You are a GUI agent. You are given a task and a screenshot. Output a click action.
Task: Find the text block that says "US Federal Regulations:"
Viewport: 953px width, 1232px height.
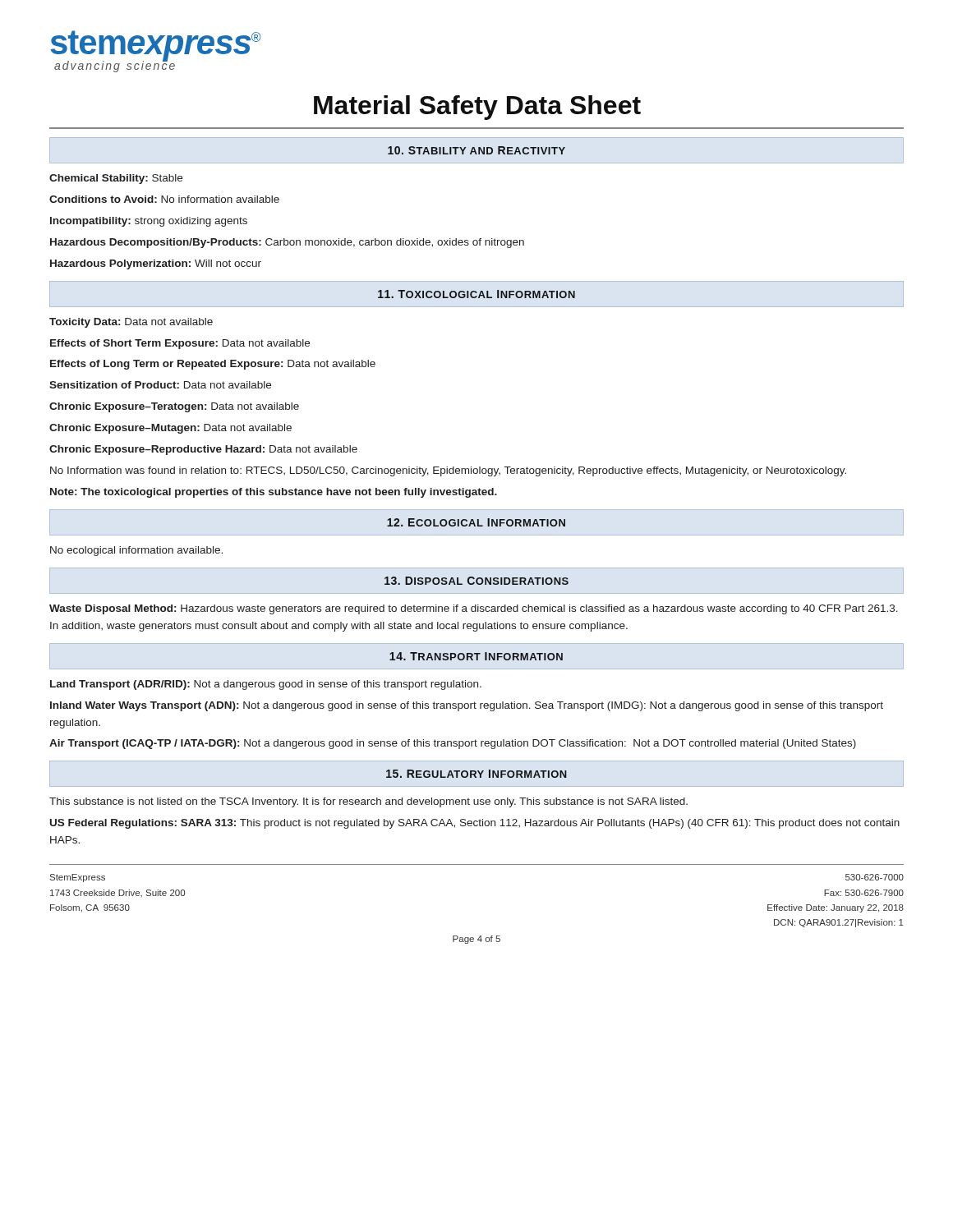pos(475,831)
